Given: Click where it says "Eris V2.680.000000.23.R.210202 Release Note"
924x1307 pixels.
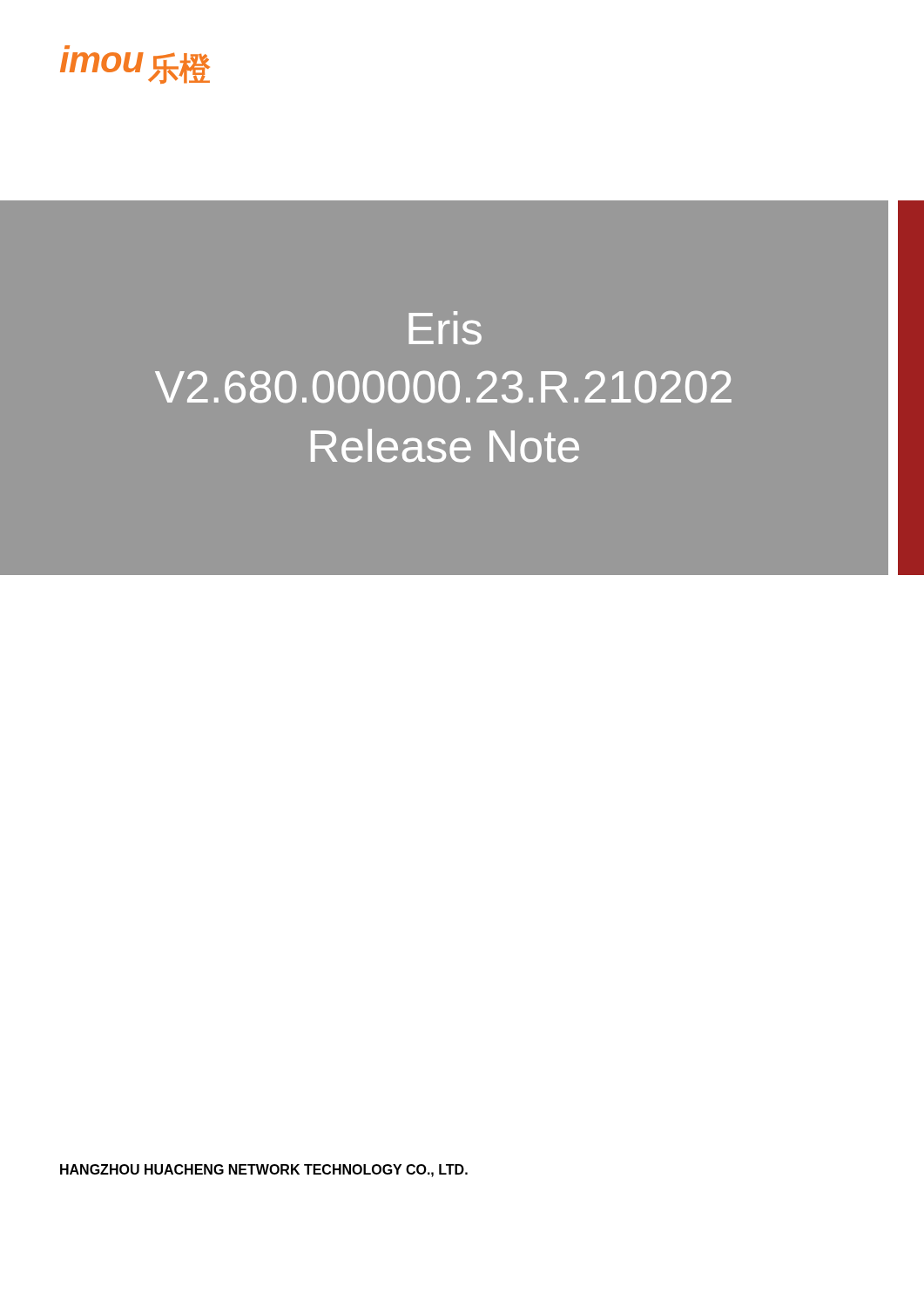Looking at the screenshot, I should pyautogui.click(x=444, y=388).
